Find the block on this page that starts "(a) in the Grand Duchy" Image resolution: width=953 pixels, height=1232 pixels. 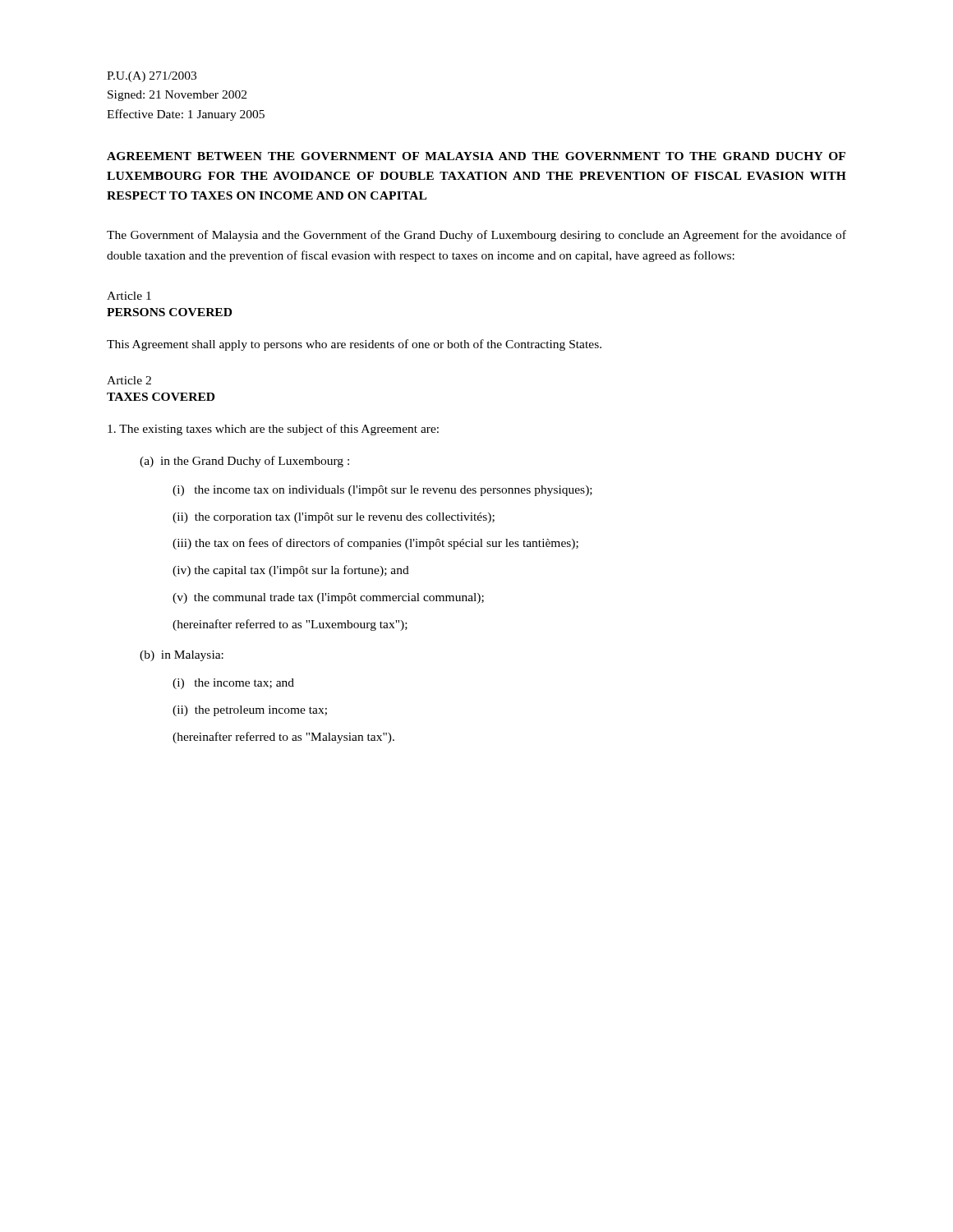click(x=245, y=460)
